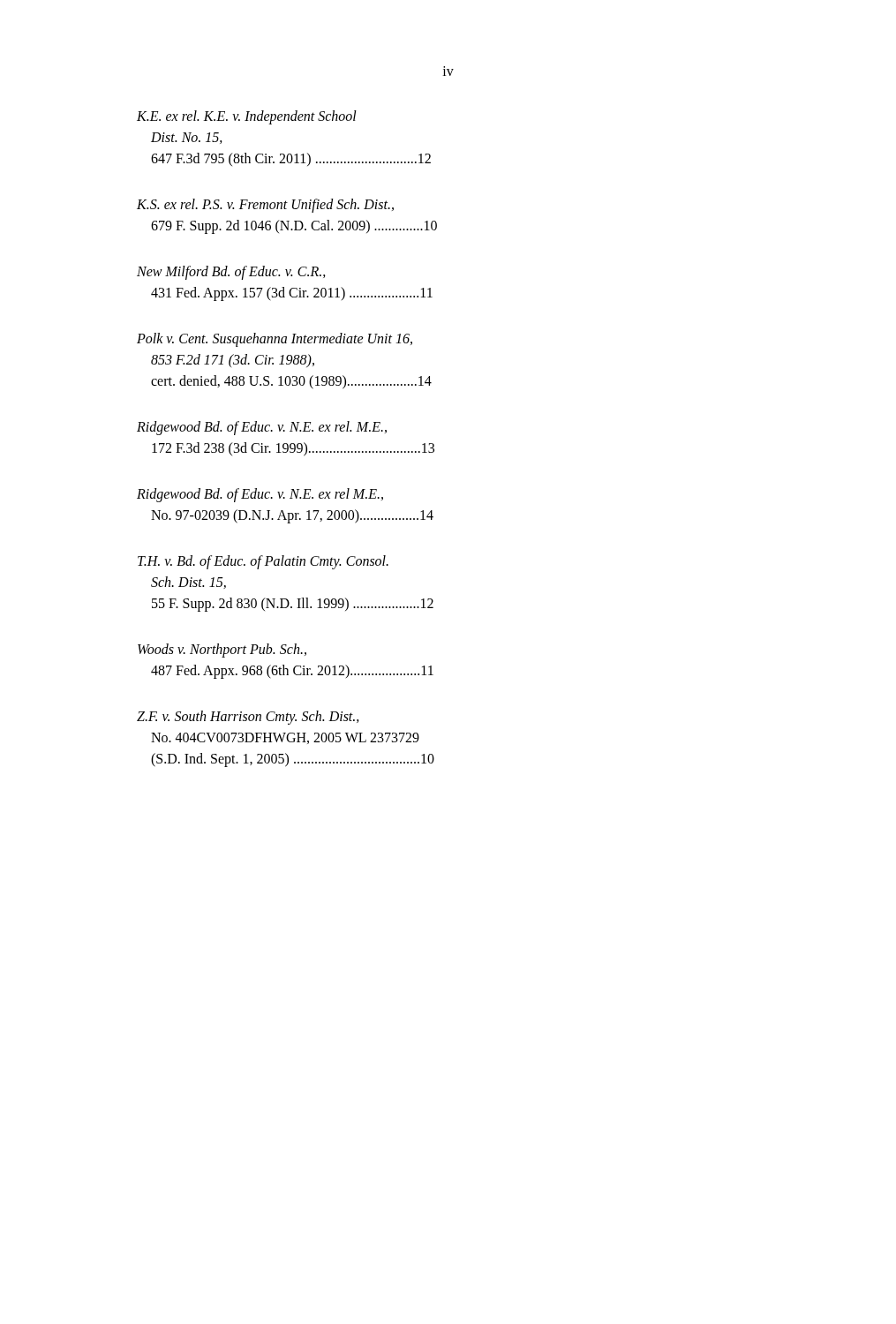
Task: Where is the passage that starts "Z.F. v. South Harrison"?
Action: coord(419,738)
